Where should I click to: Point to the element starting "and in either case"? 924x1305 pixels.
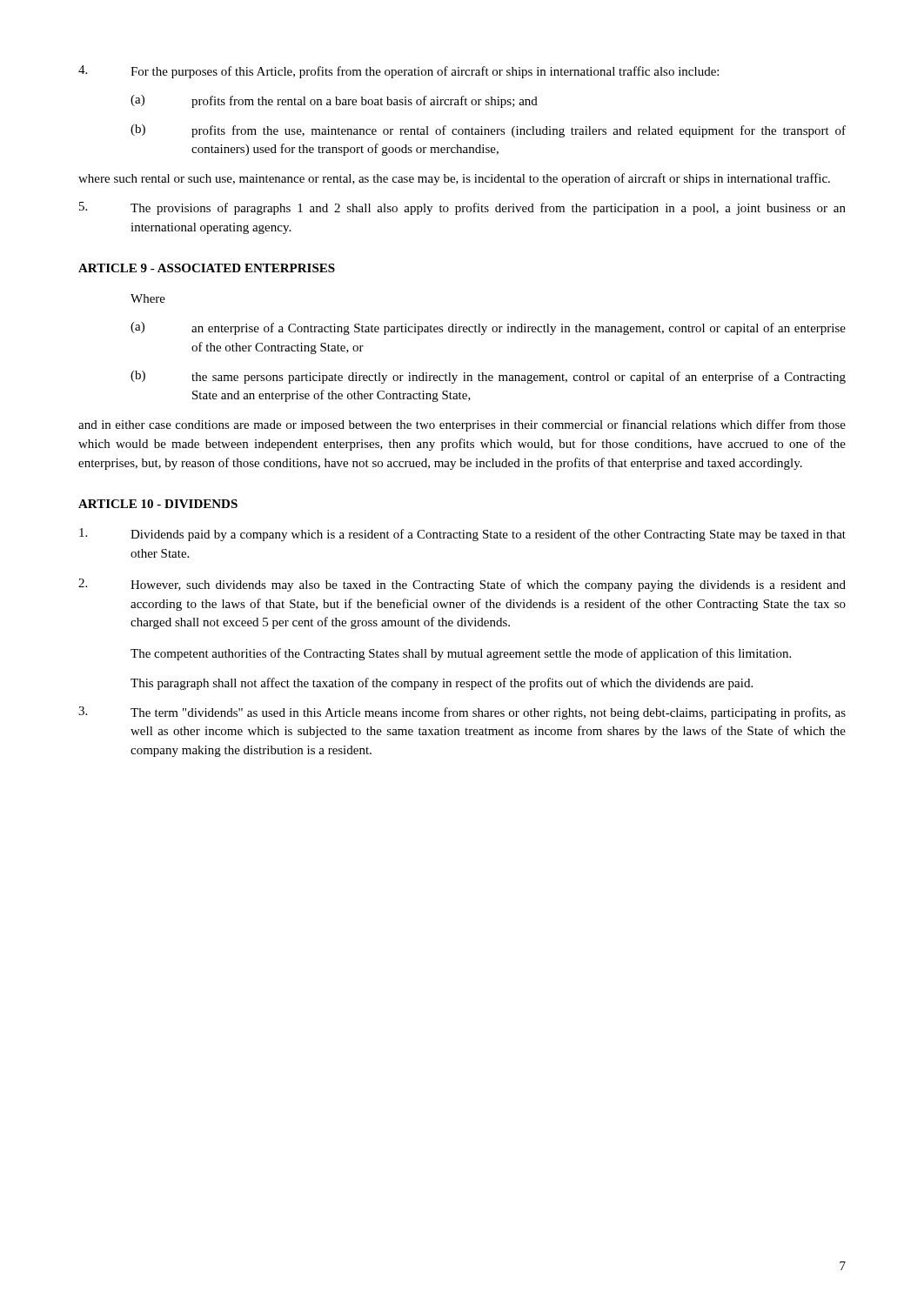[x=462, y=444]
